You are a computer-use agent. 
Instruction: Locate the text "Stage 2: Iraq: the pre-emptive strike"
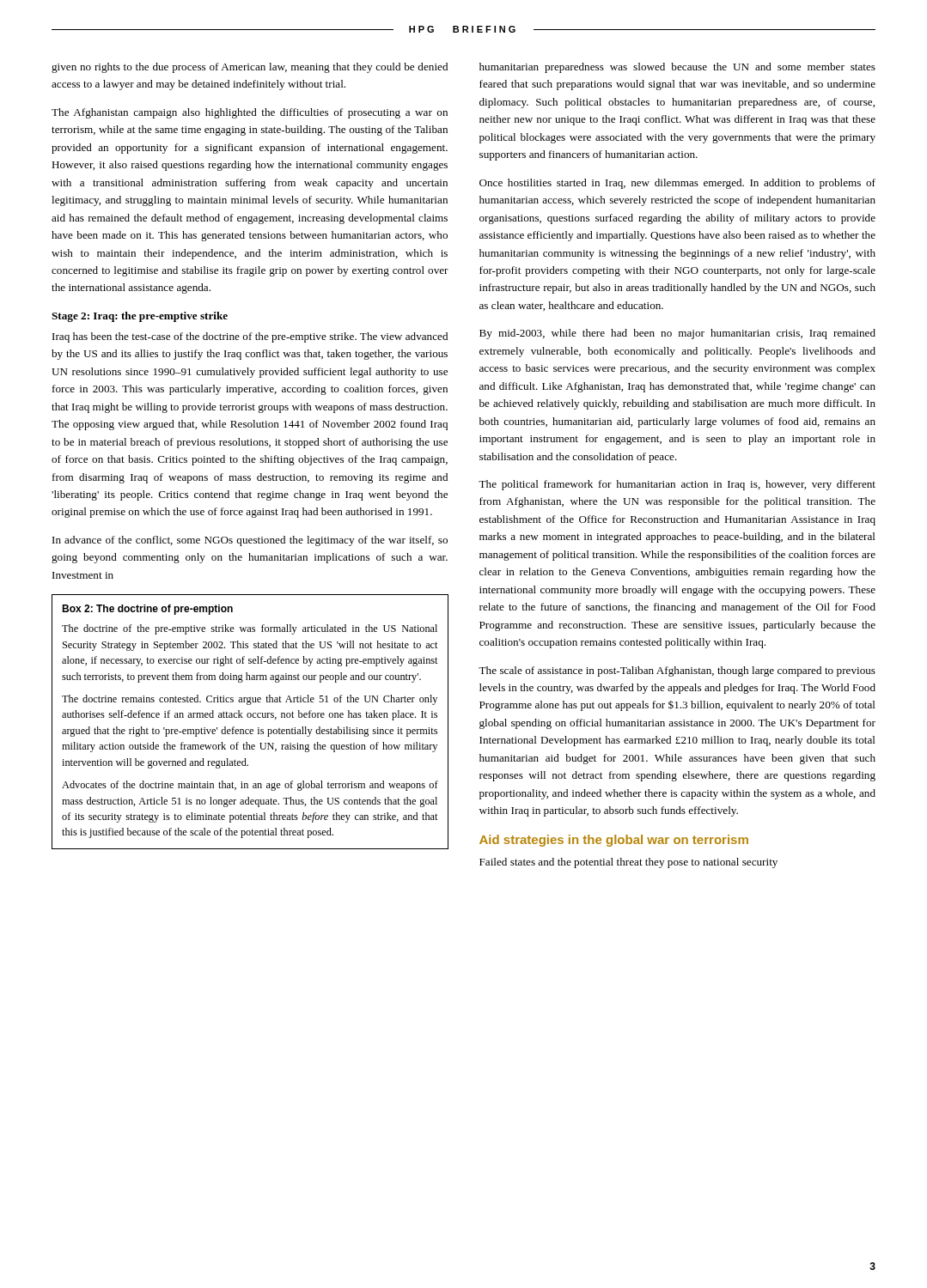pos(140,315)
